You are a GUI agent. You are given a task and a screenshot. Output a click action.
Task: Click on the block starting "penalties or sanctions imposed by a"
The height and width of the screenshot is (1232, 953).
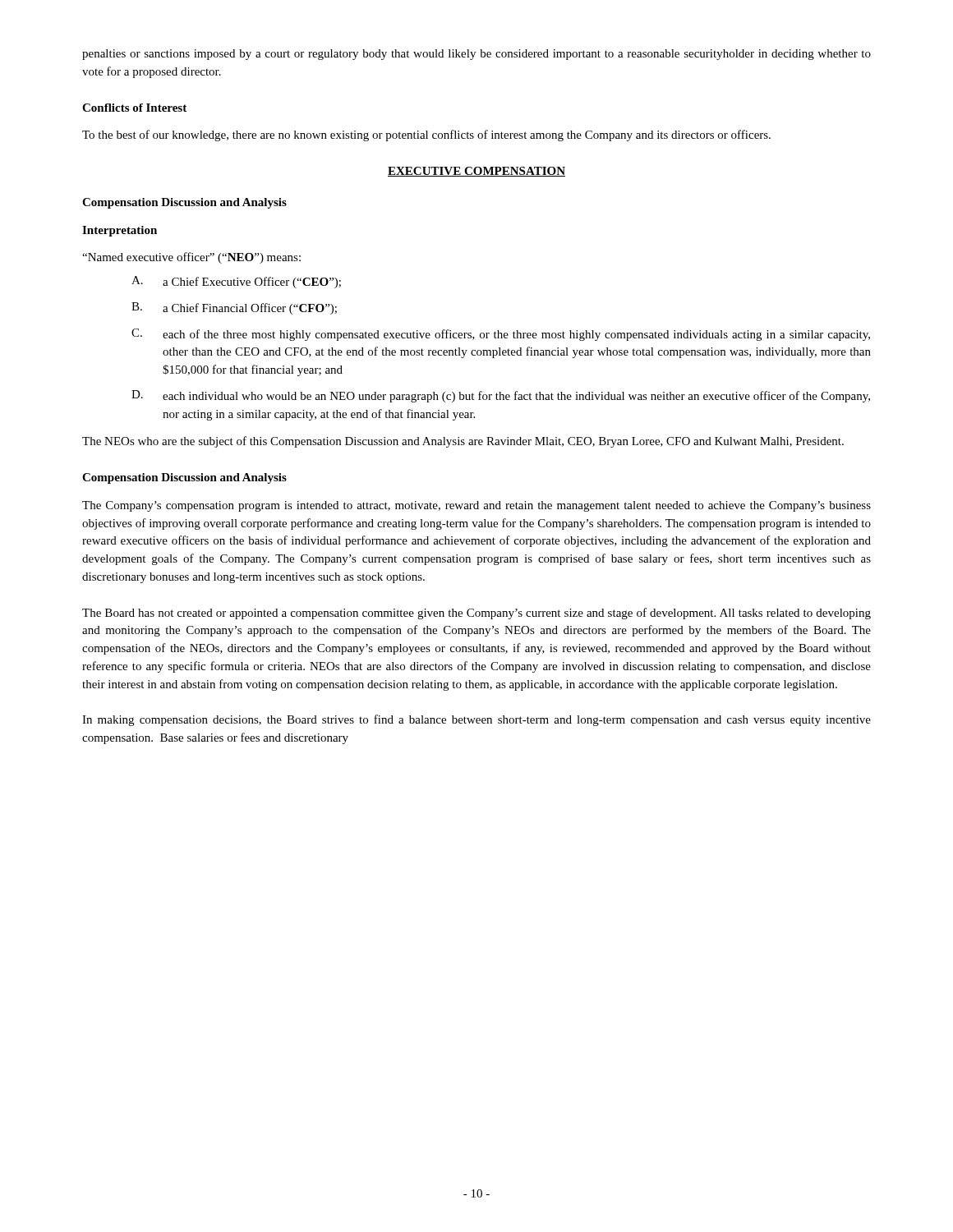[x=476, y=63]
